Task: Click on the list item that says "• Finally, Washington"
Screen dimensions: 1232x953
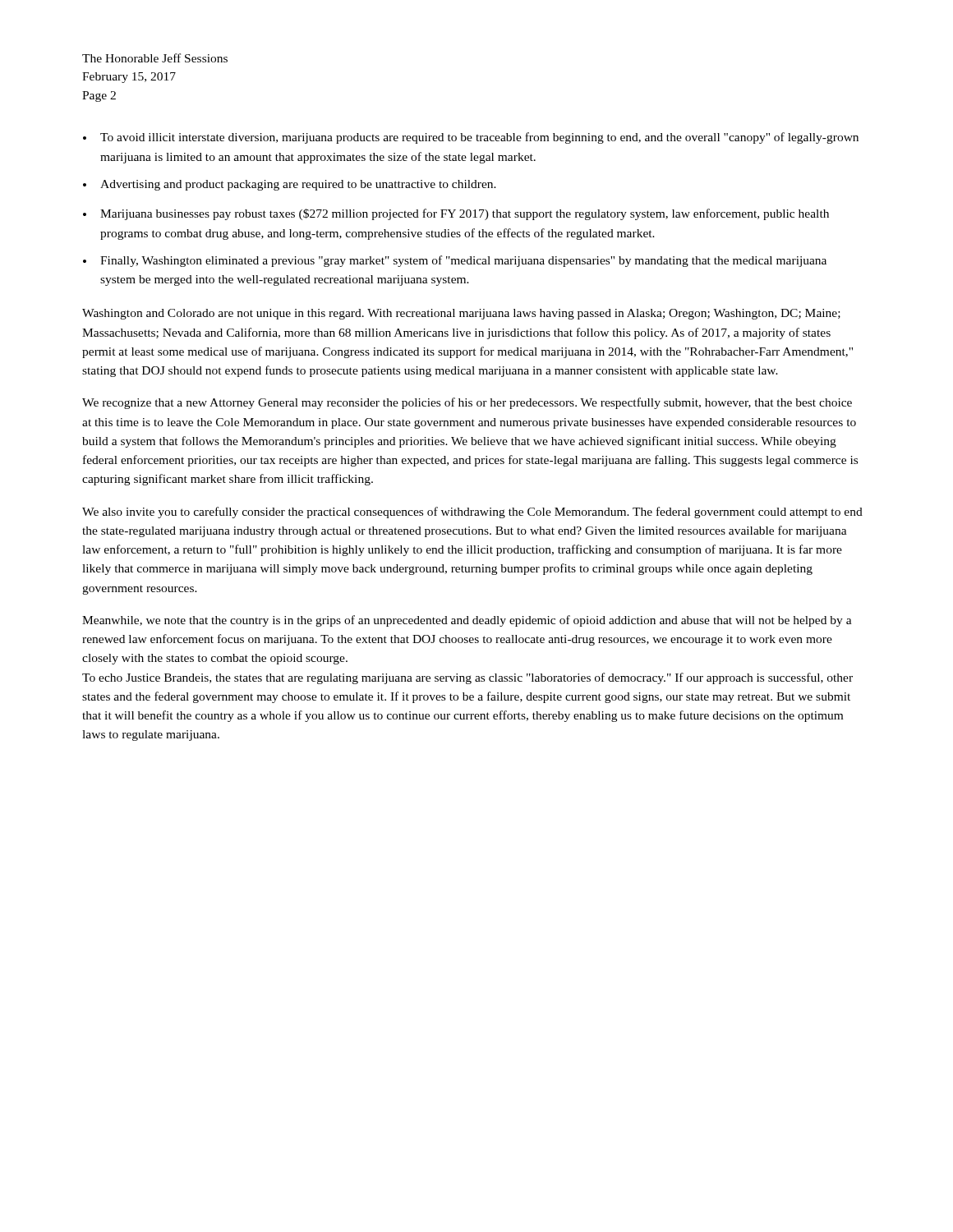Action: 472,270
